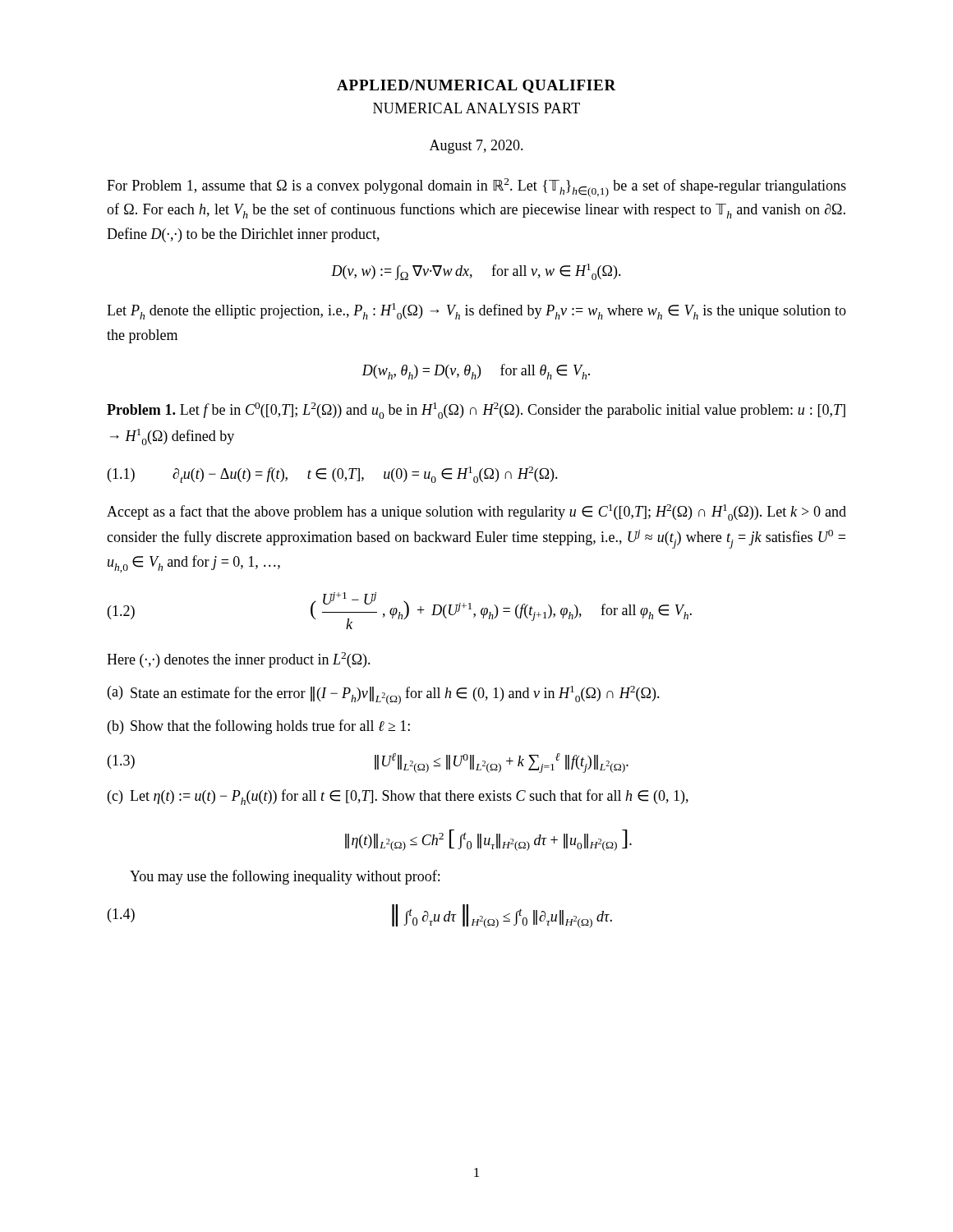Click the title that begins "APPLIED/NUMERICAL QUALIFIER NUMERICAL ANALYSIS"
The image size is (953, 1232).
click(x=476, y=97)
